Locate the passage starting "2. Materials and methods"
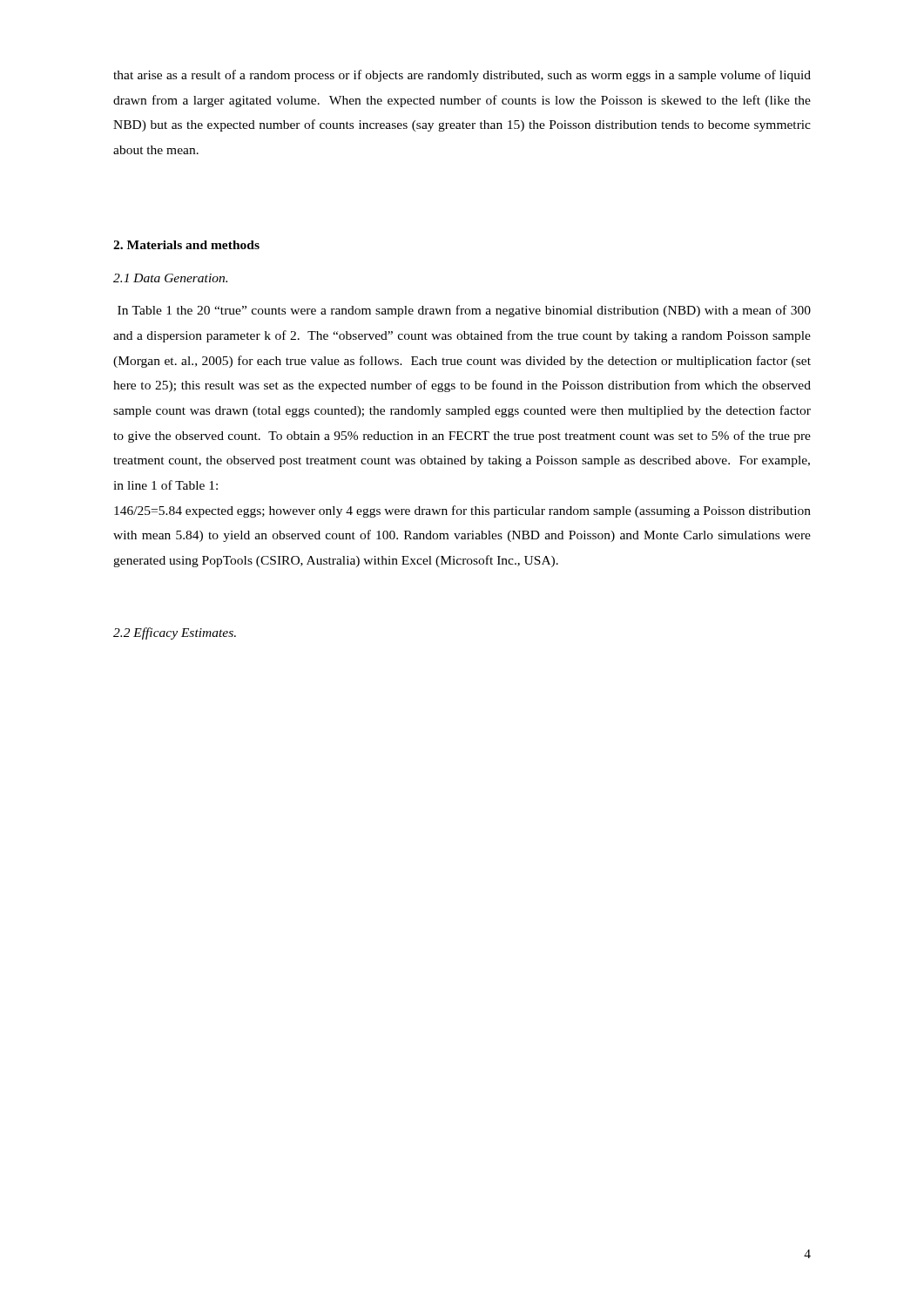Viewport: 924px width, 1307px height. [186, 244]
